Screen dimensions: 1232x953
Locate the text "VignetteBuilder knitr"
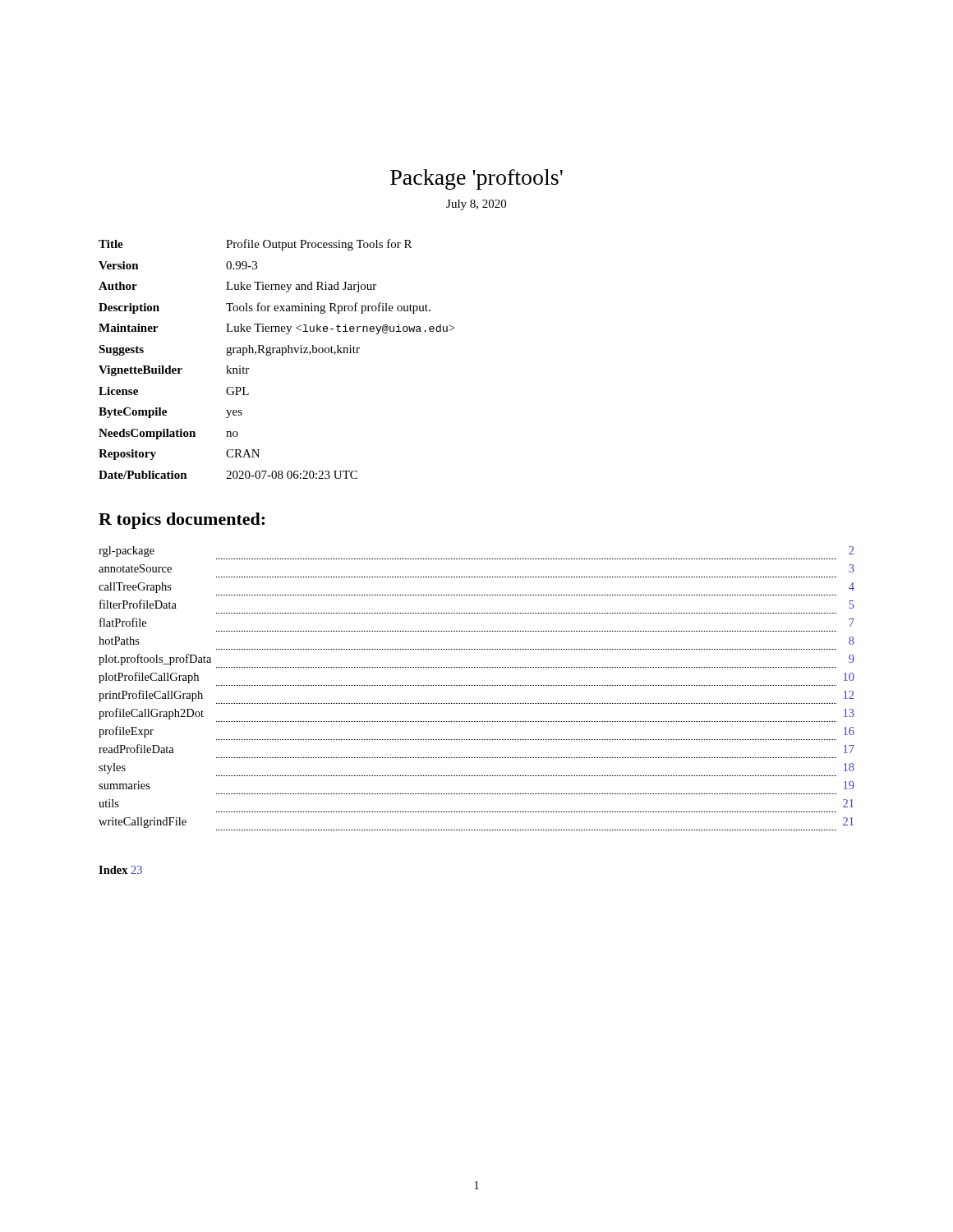pyautogui.click(x=174, y=371)
